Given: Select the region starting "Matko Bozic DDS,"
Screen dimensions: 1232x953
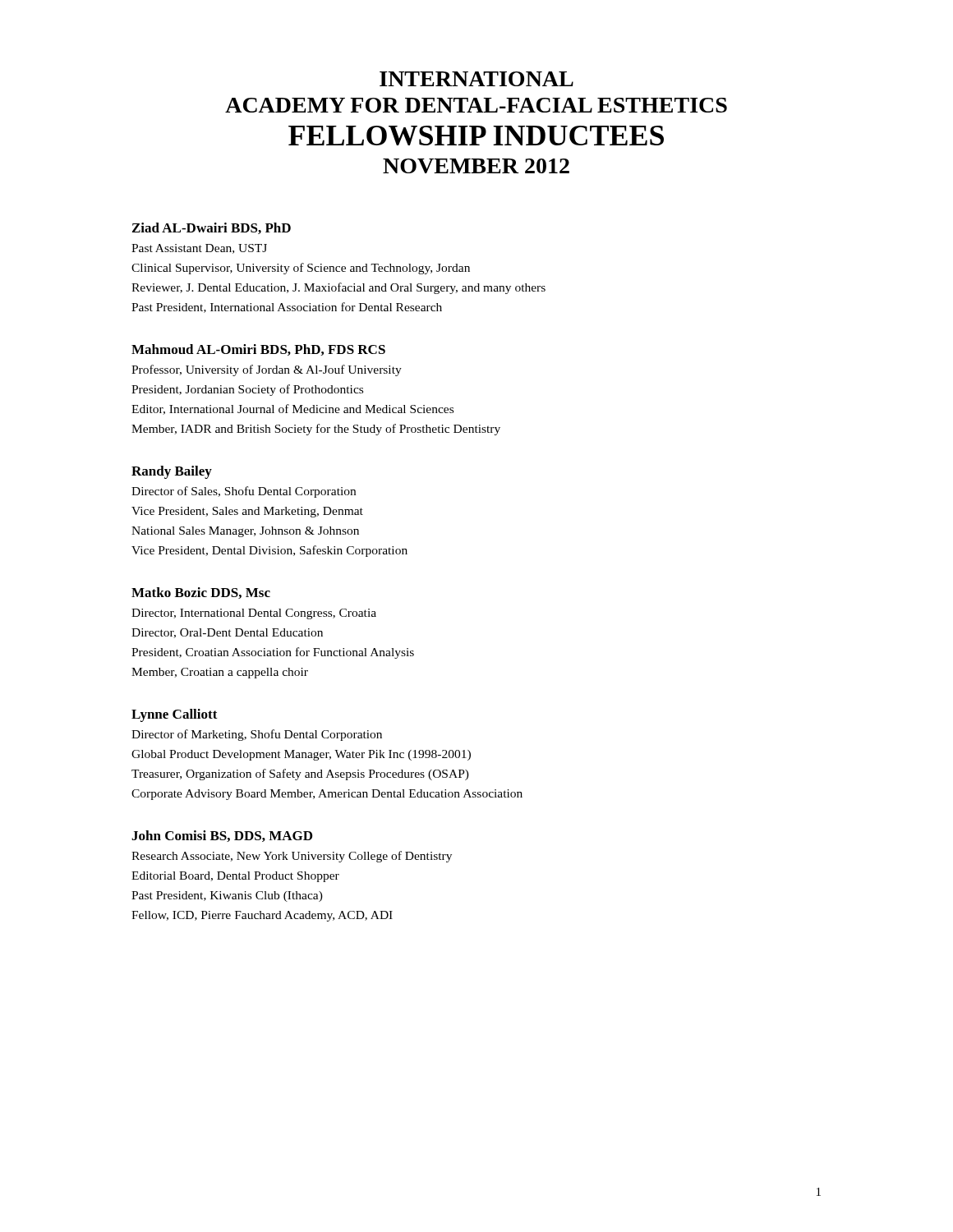Looking at the screenshot, I should click(201, 593).
